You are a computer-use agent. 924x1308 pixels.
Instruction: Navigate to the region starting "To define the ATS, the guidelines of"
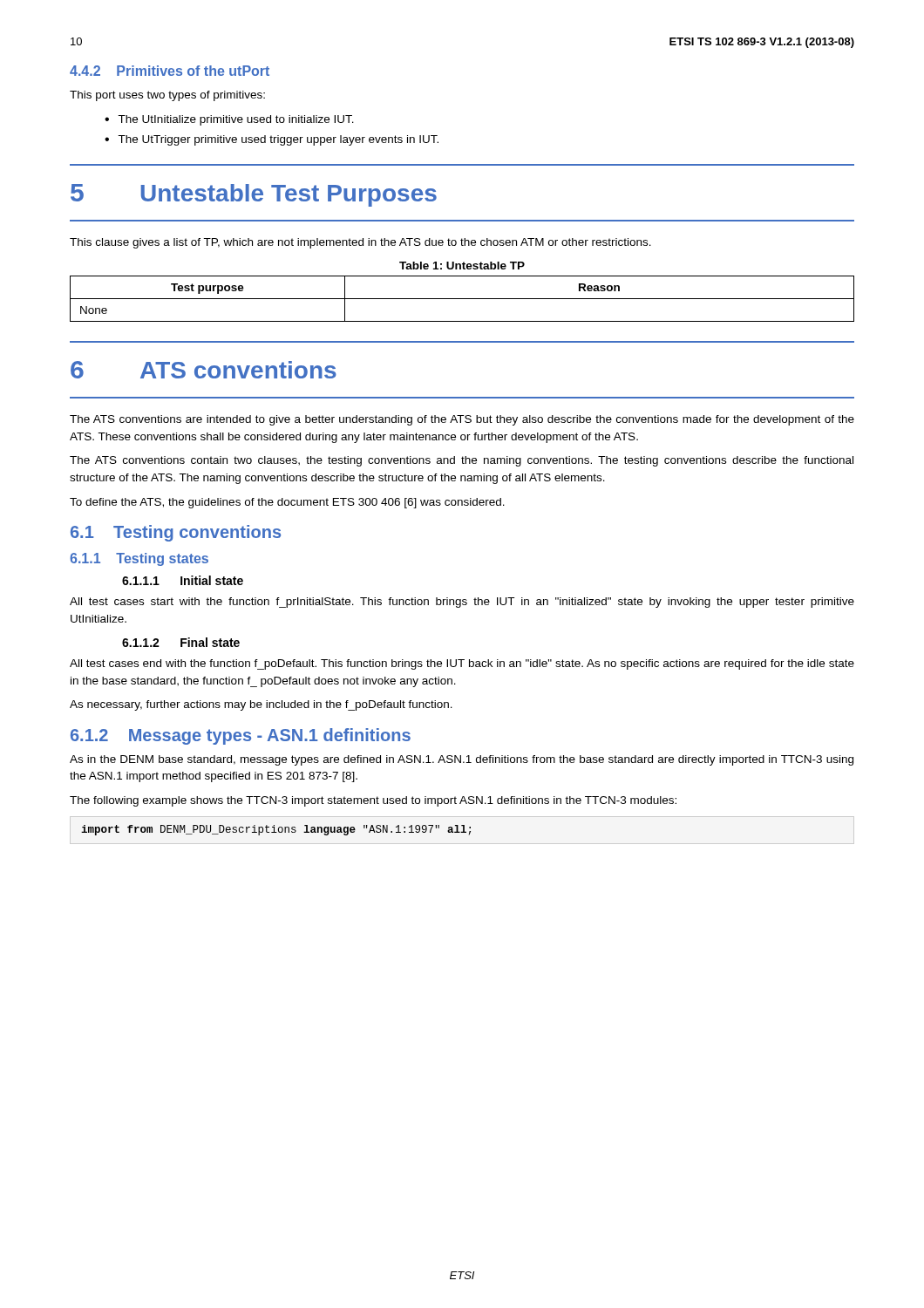[288, 501]
